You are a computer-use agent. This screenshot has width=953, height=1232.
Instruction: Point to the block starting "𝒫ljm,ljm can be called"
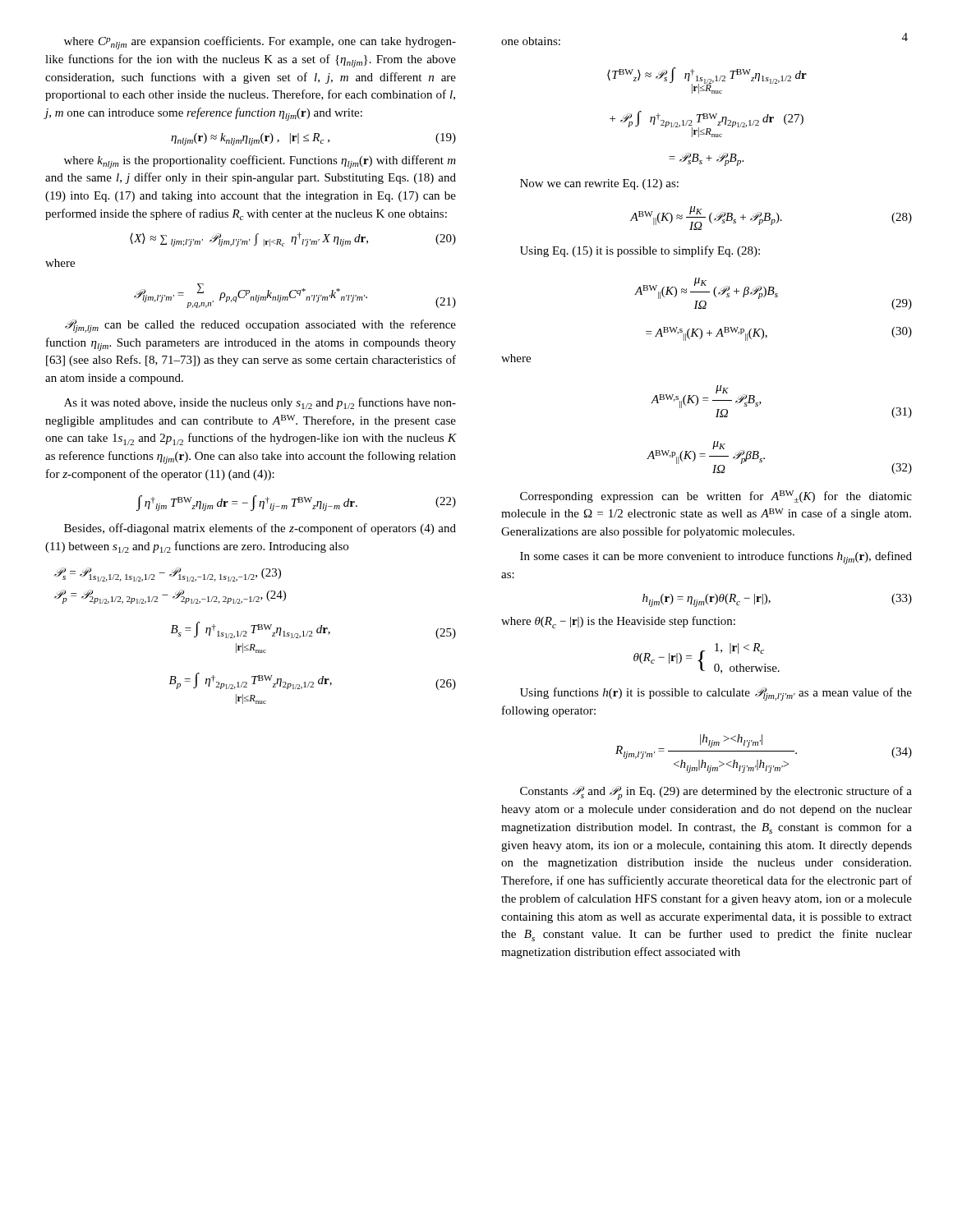click(251, 400)
